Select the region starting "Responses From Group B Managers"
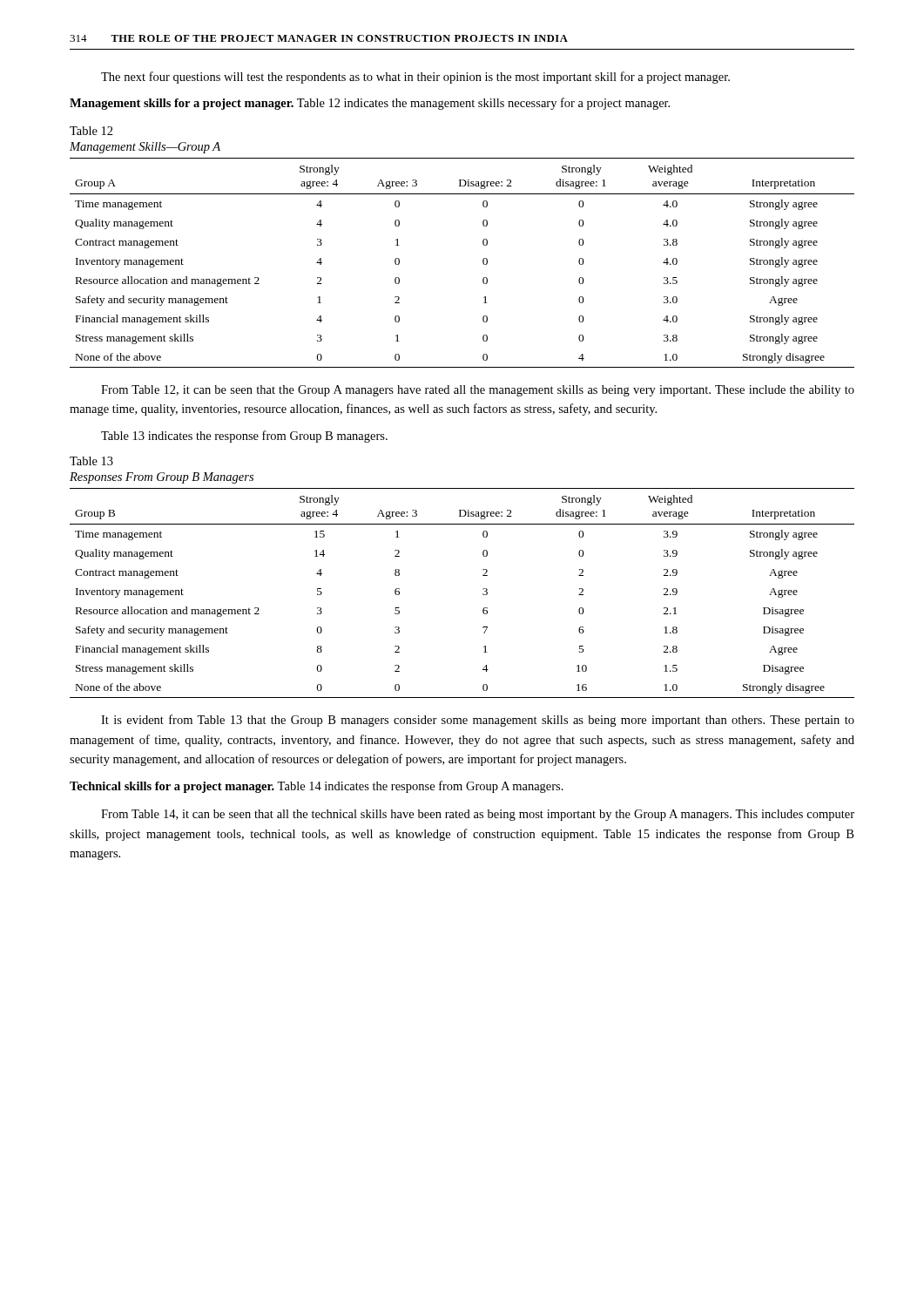The image size is (924, 1307). (x=162, y=477)
